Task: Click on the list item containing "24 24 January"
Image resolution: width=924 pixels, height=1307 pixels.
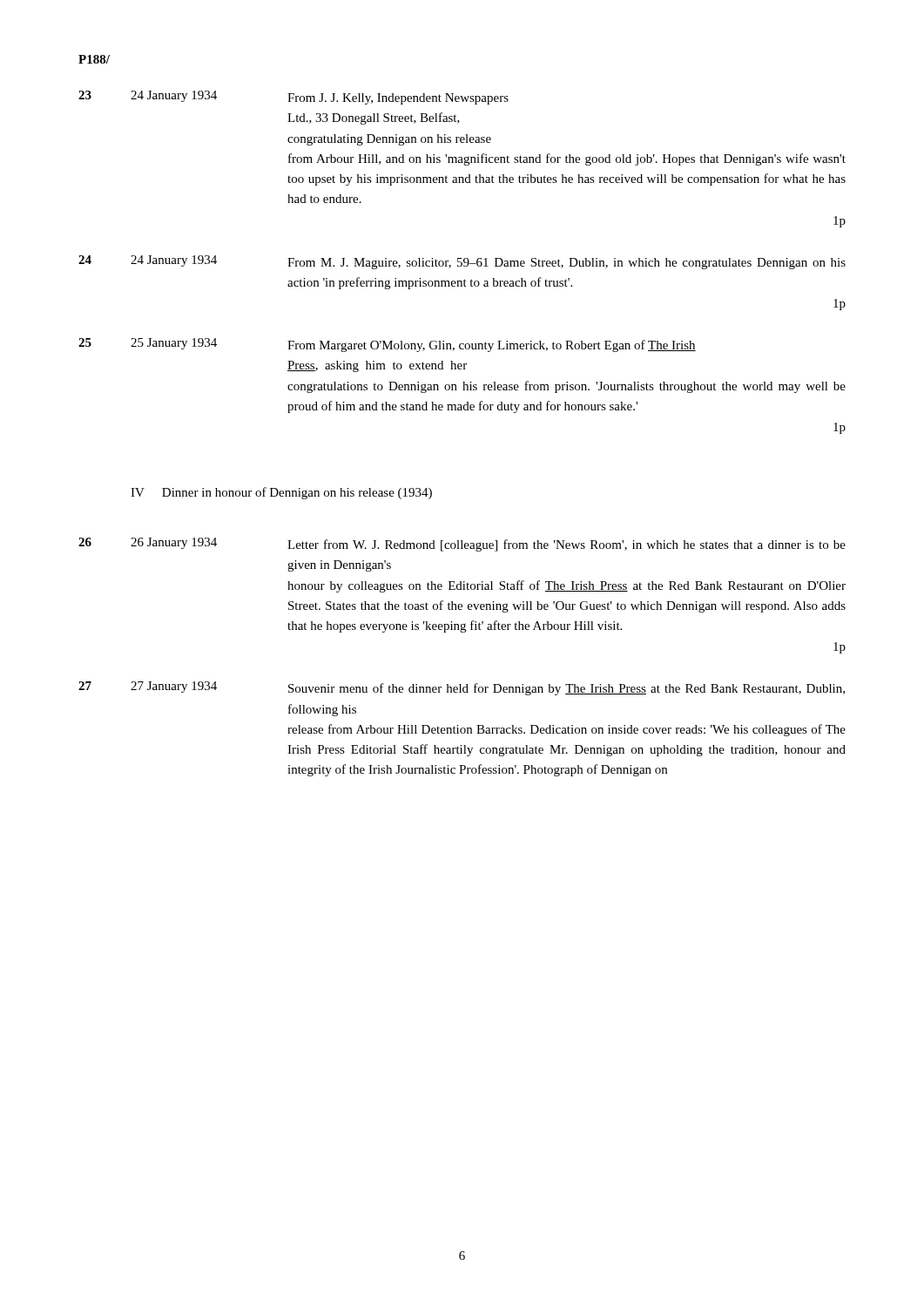Action: [x=462, y=282]
